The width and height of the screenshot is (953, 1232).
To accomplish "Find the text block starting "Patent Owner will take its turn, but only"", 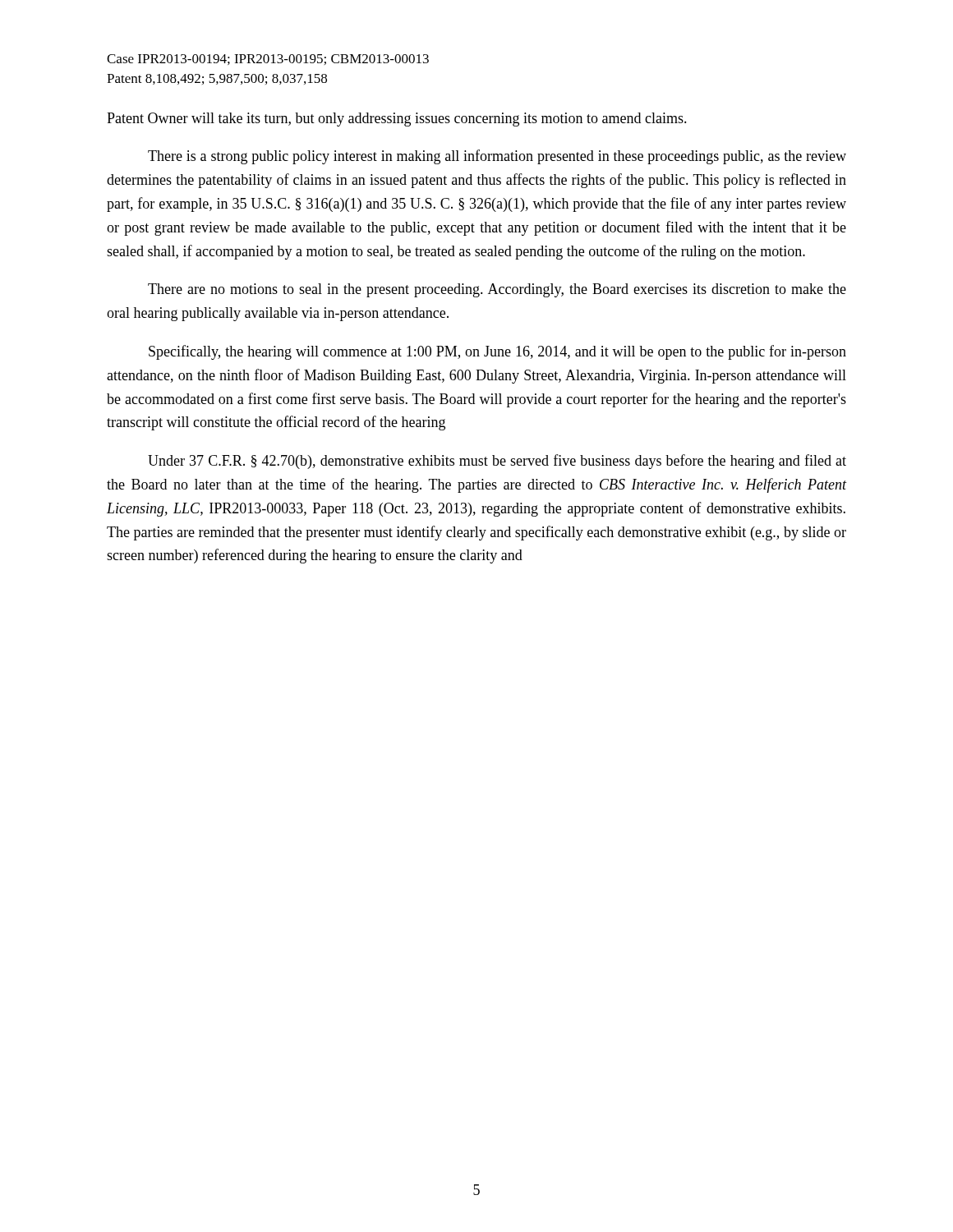I will click(397, 118).
